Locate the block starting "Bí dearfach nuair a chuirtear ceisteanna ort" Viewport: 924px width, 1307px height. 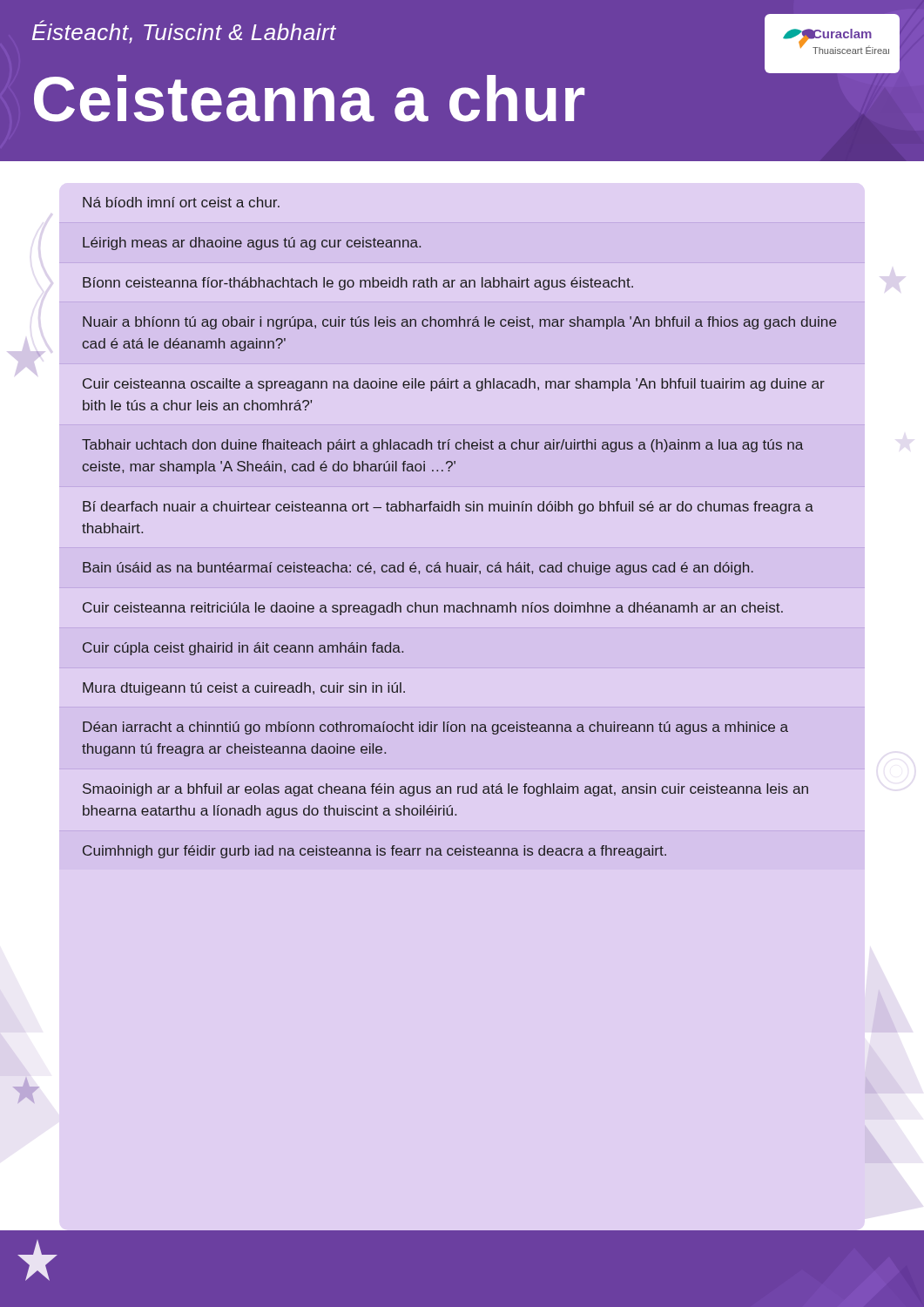pyautogui.click(x=448, y=517)
